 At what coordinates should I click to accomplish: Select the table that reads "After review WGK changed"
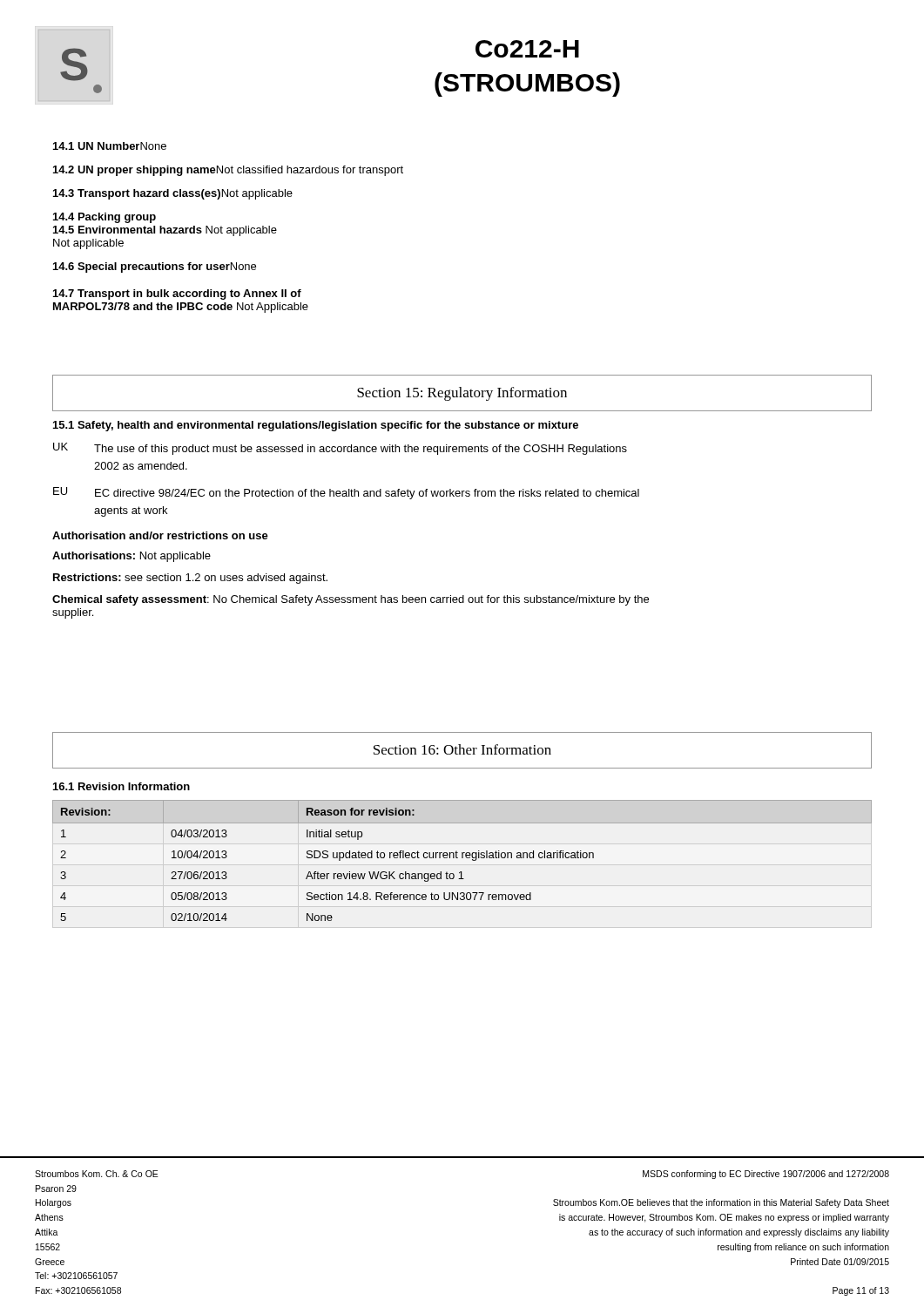[x=462, y=864]
